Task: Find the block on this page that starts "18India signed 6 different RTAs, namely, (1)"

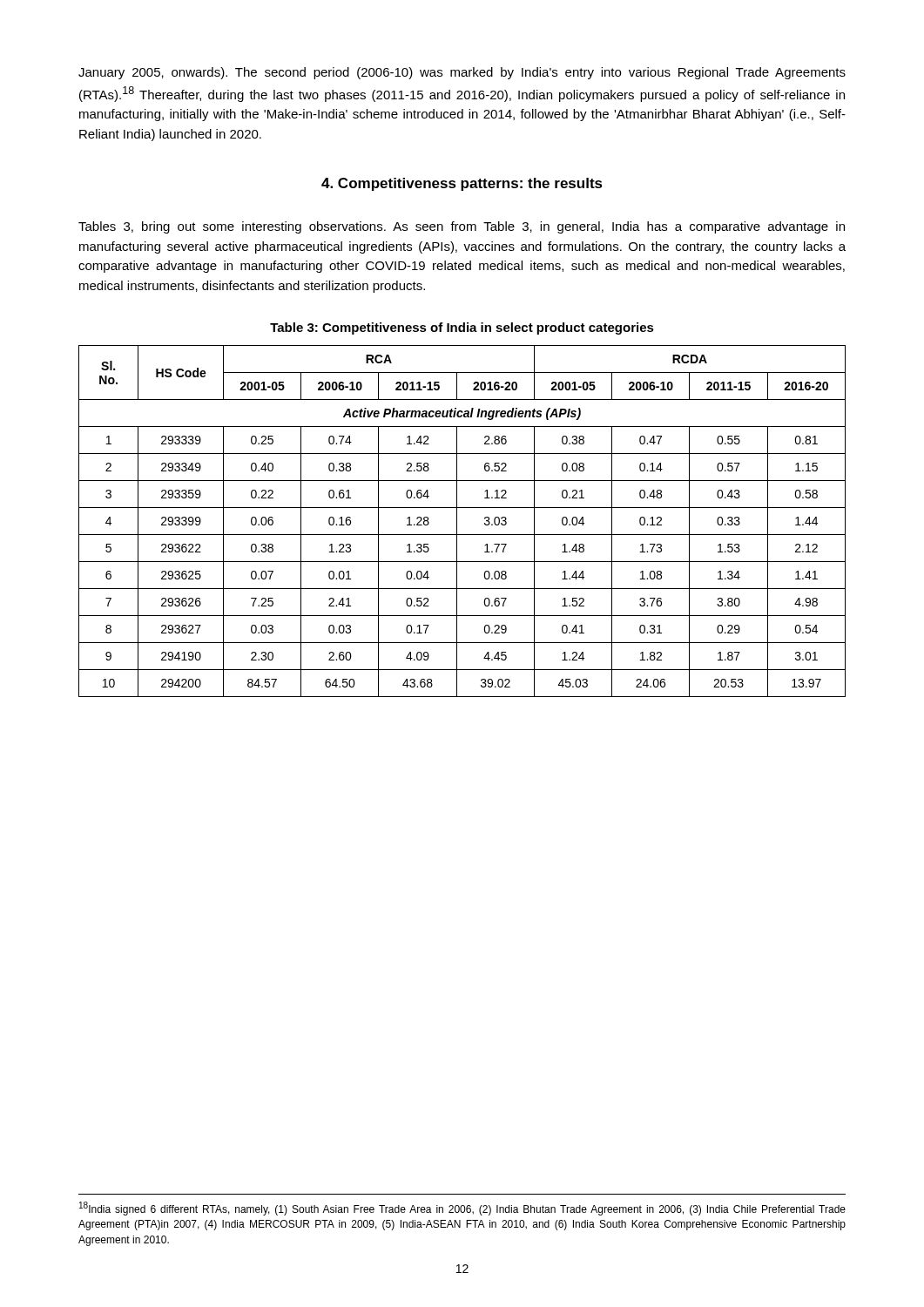Action: (x=462, y=1223)
